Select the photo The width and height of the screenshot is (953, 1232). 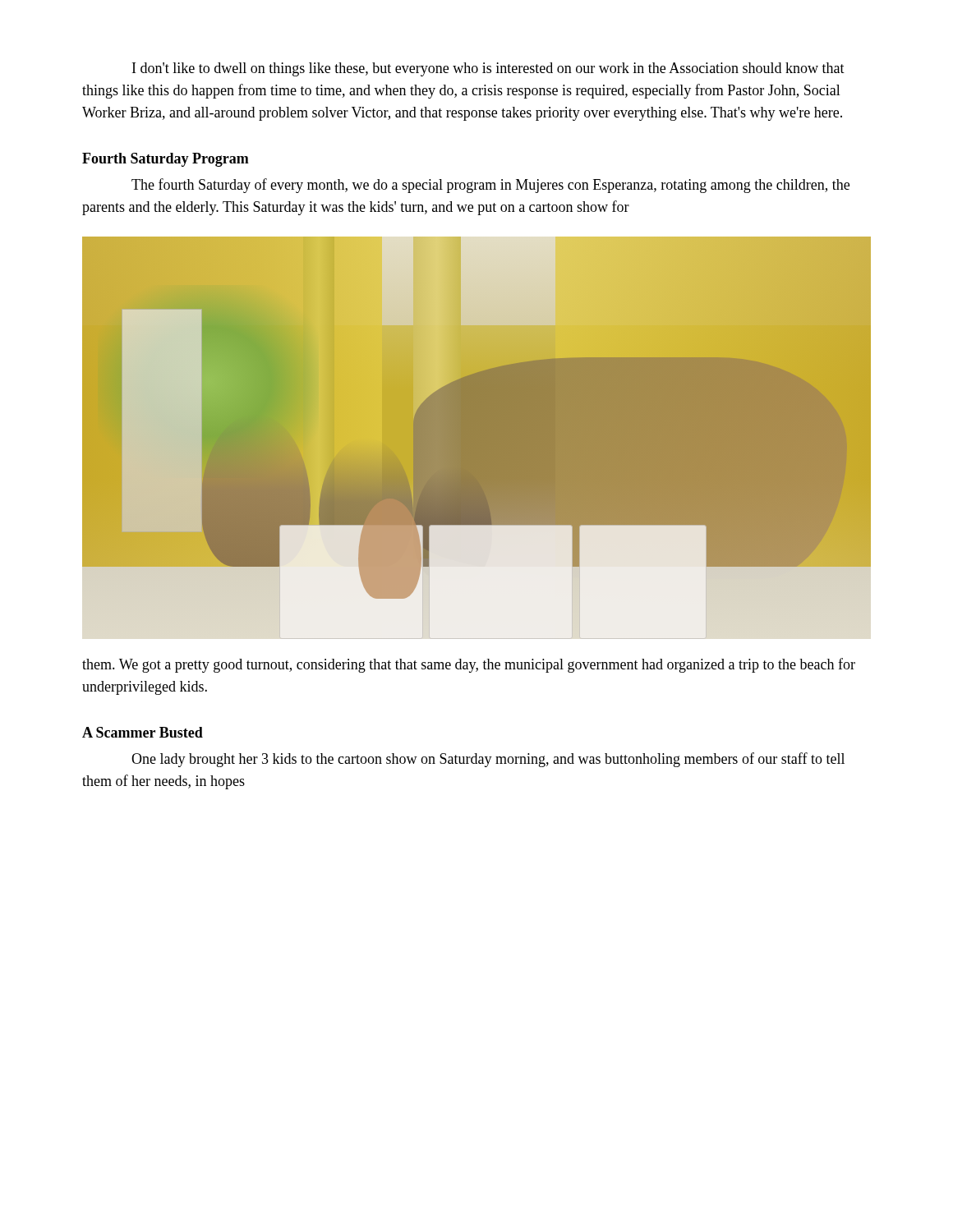(476, 438)
